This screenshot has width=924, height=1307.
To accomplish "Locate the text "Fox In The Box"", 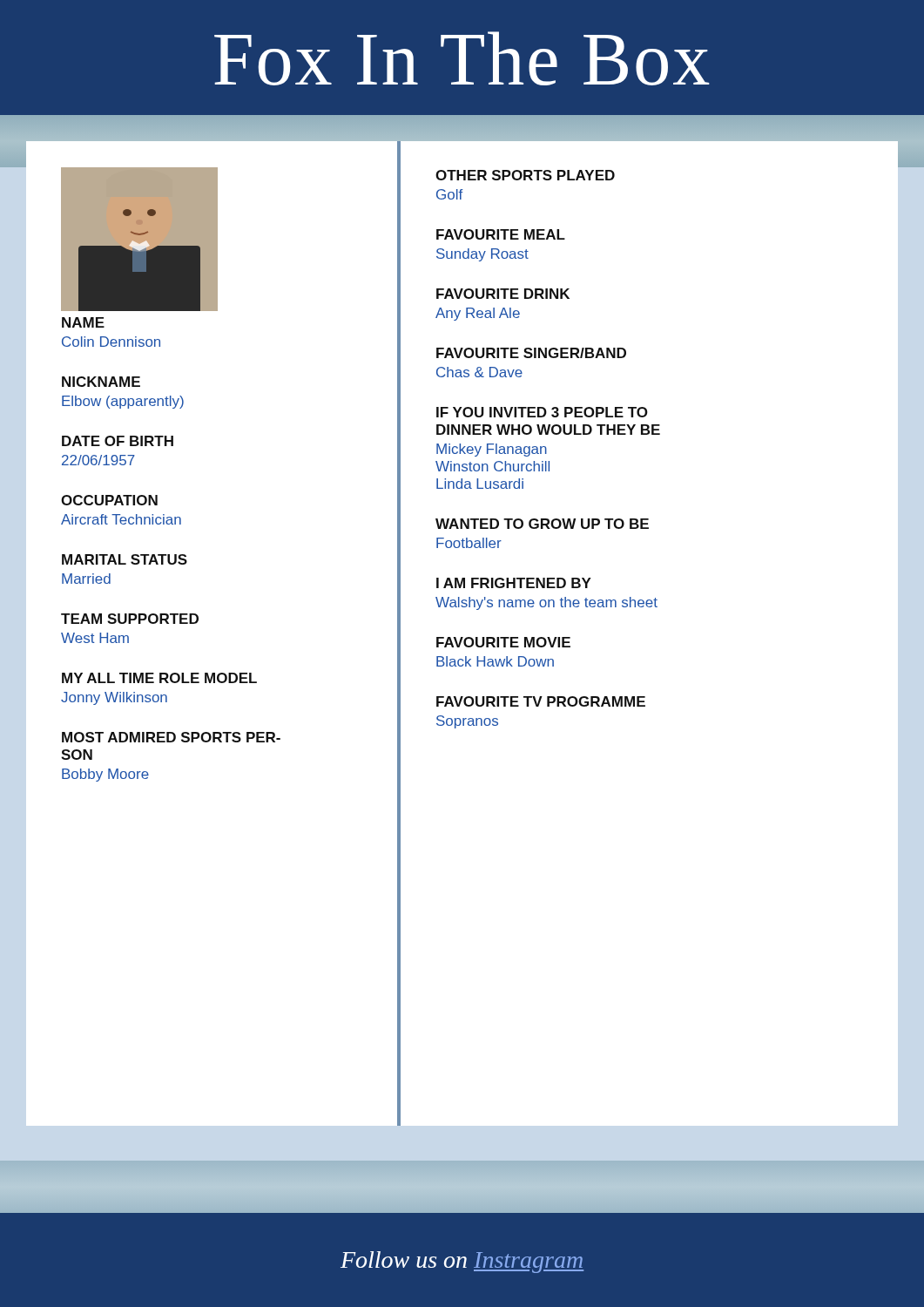I will [x=462, y=59].
